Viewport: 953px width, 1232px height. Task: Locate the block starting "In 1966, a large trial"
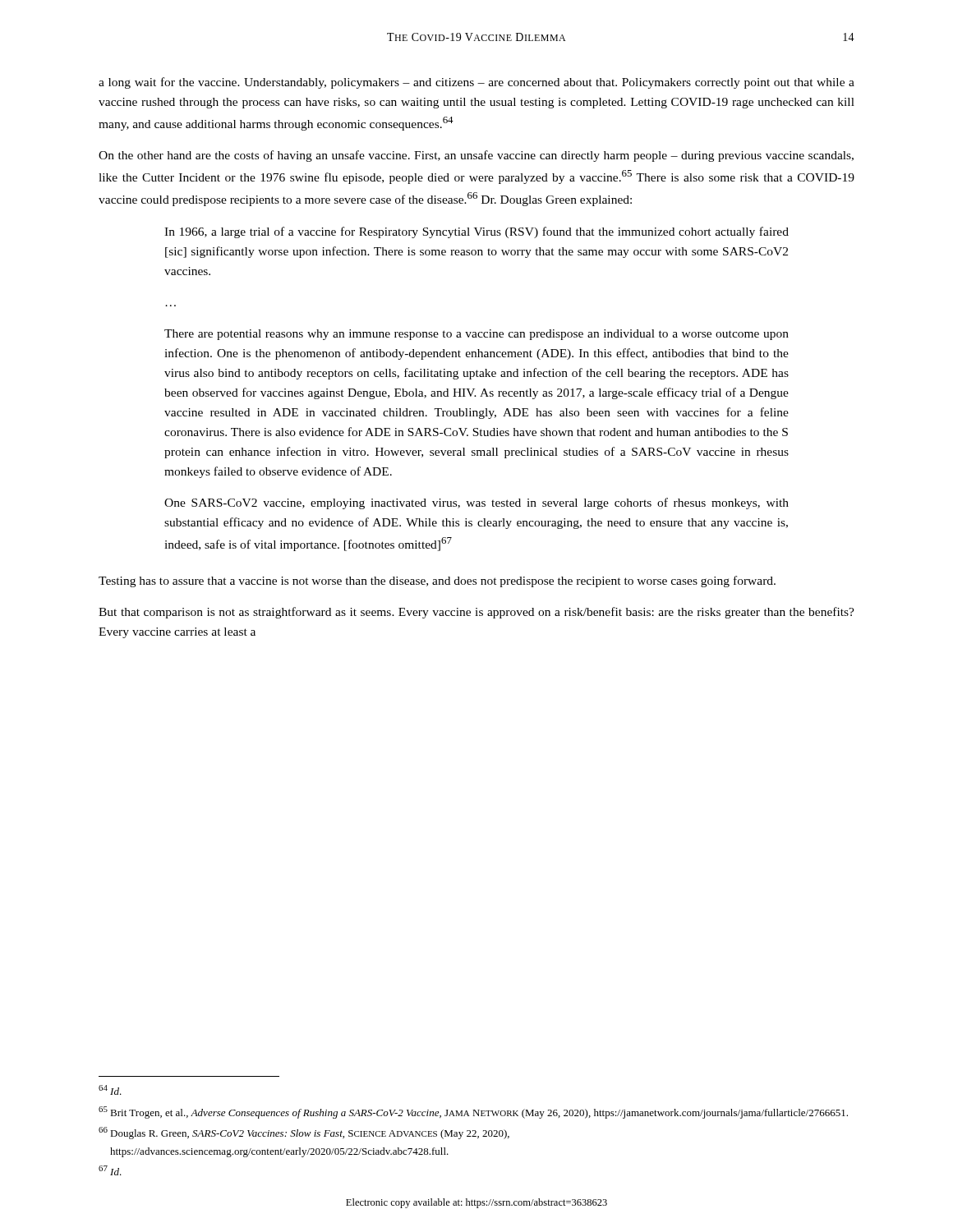[x=476, y=251]
